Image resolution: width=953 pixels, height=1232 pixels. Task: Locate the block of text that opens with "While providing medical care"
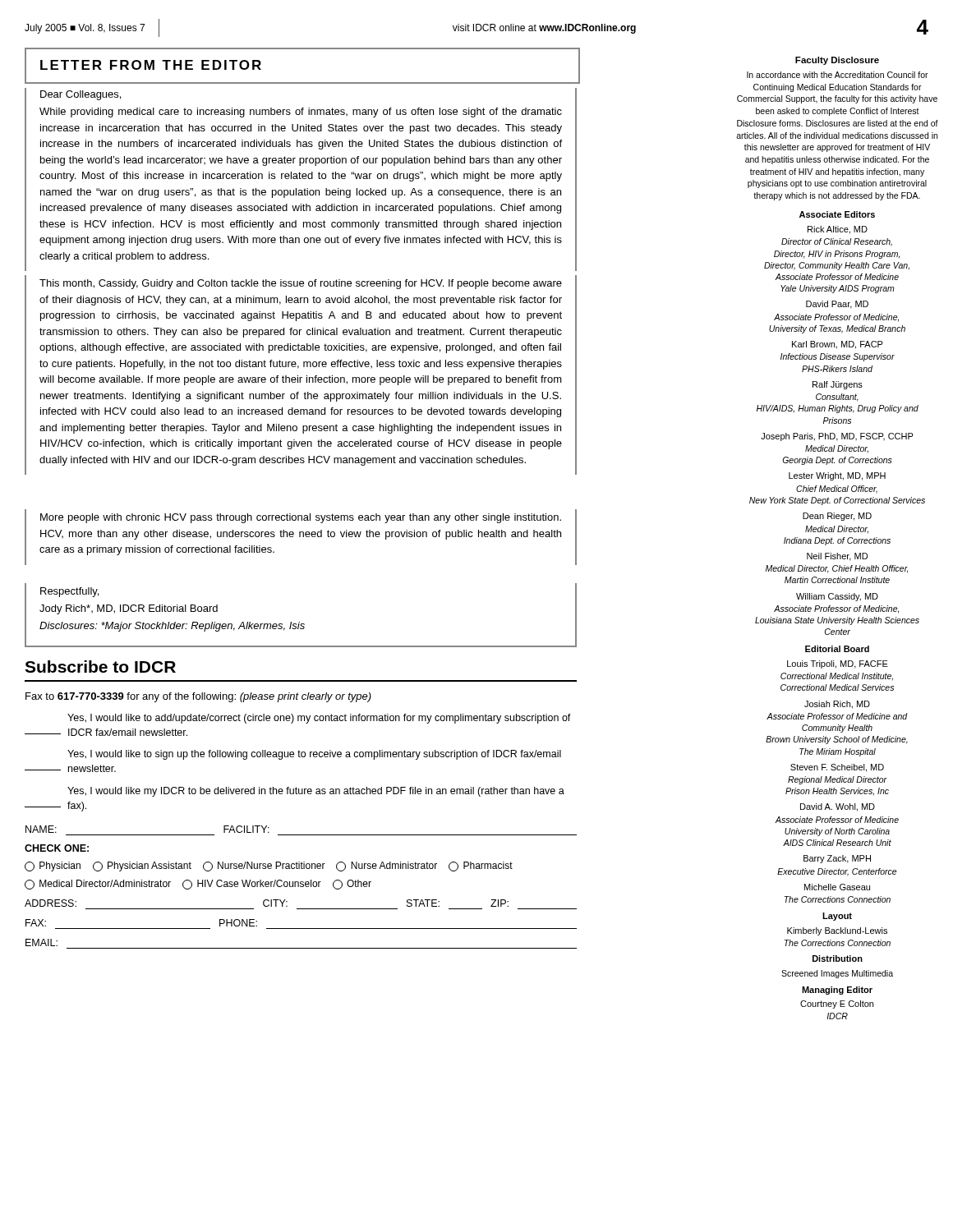pos(301,184)
